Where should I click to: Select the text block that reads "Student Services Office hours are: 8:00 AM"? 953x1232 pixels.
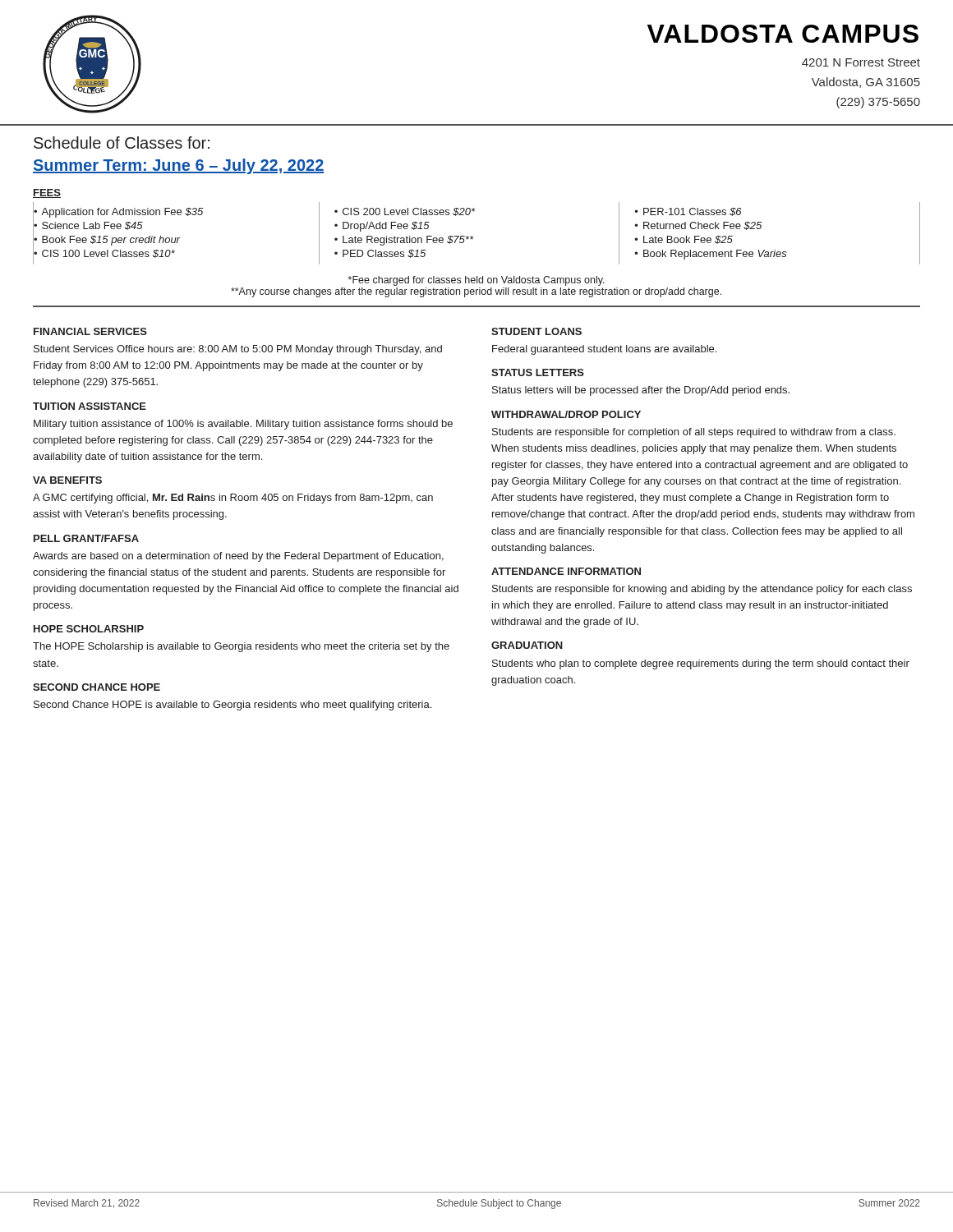coord(238,365)
